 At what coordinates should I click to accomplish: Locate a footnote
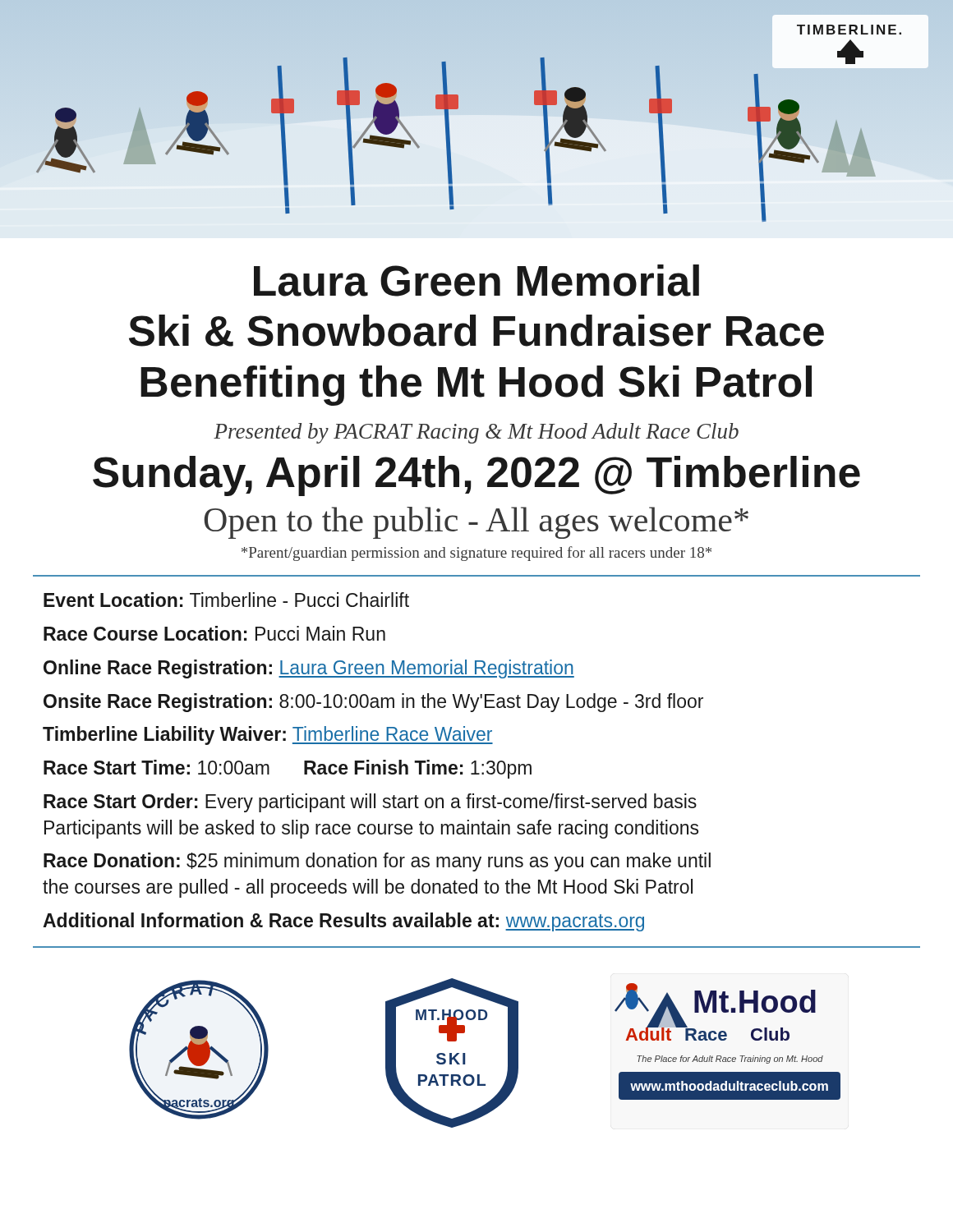pyautogui.click(x=476, y=553)
